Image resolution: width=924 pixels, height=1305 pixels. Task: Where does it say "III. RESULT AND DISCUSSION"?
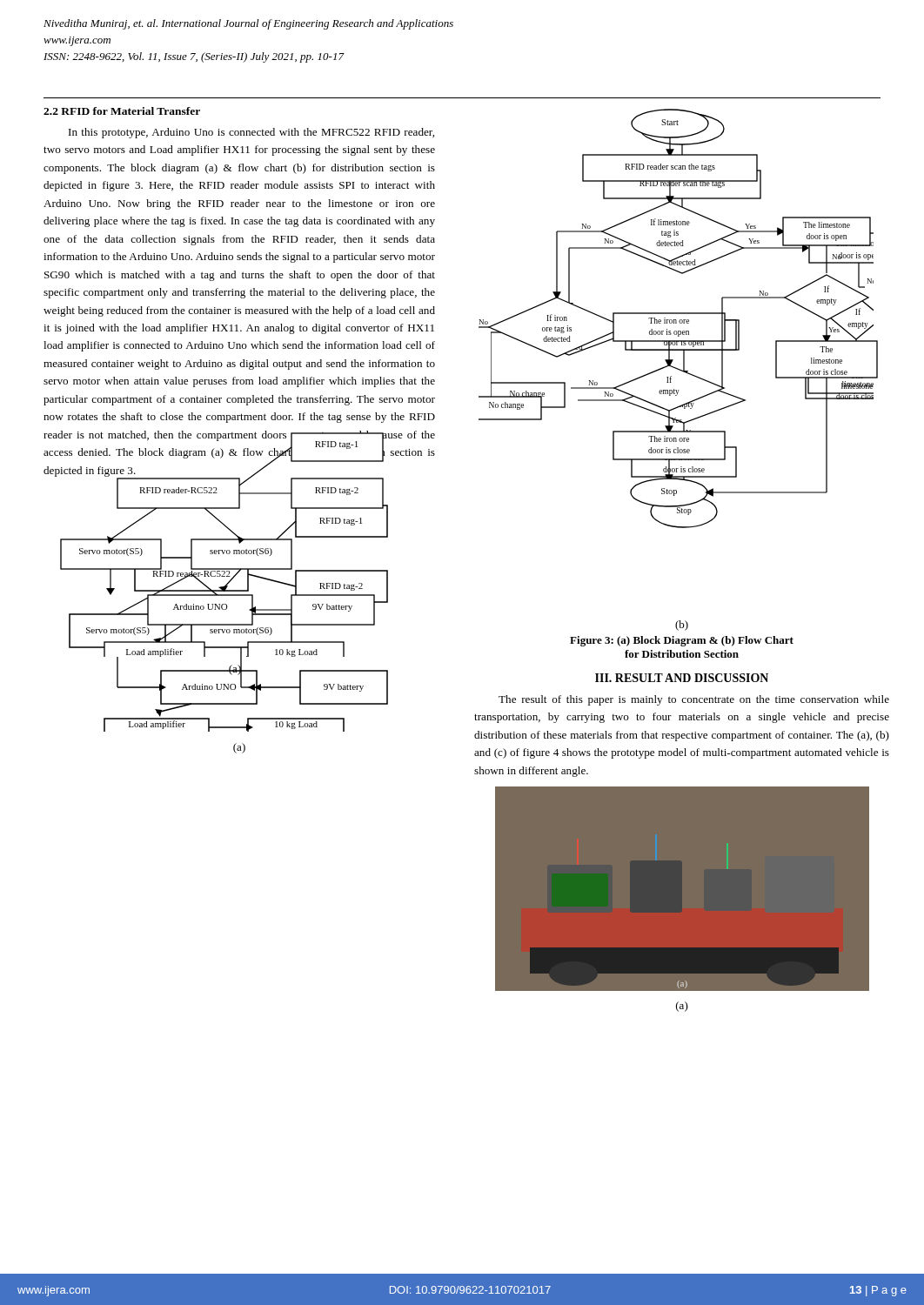point(682,679)
